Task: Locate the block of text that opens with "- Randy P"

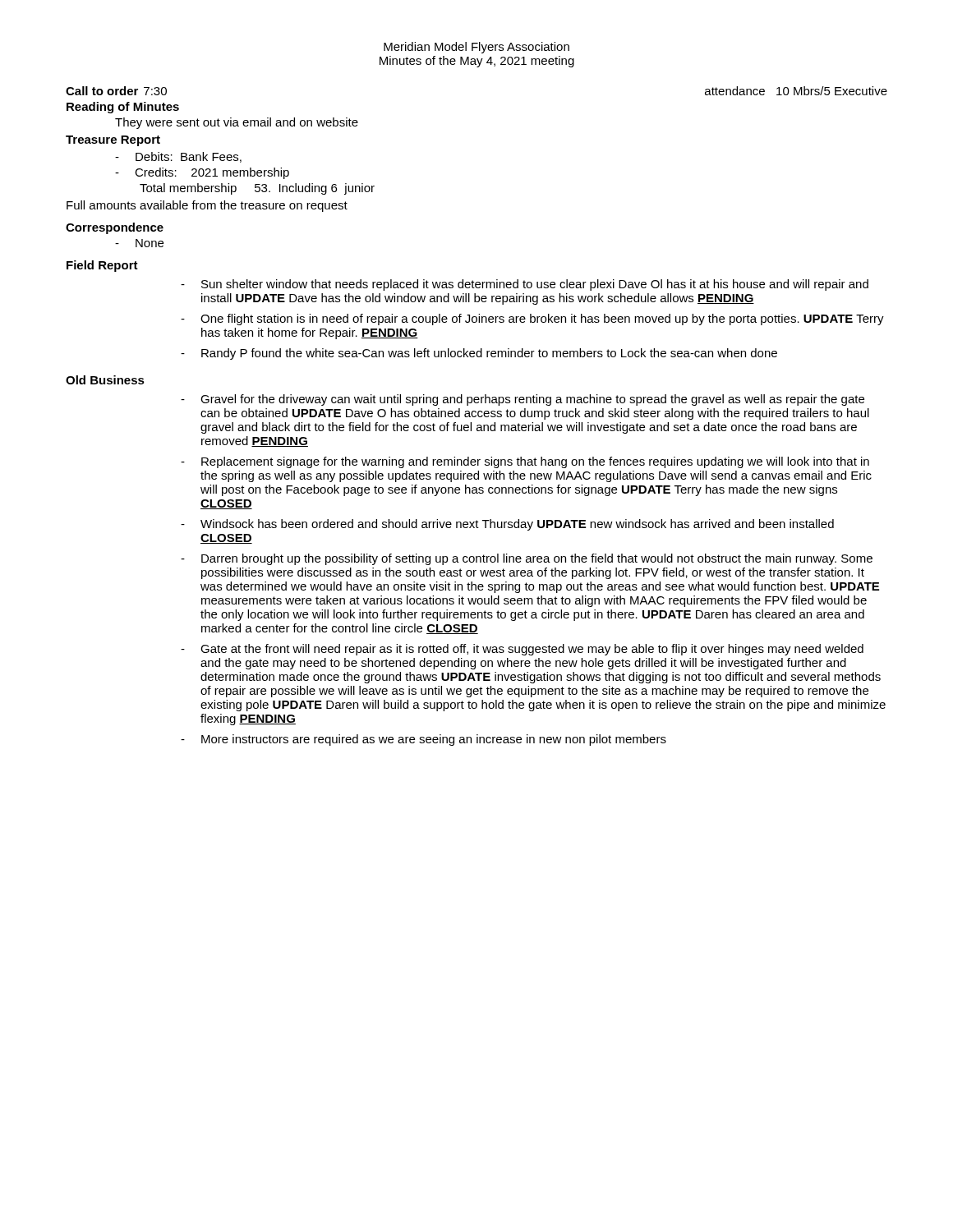Action: (x=479, y=353)
